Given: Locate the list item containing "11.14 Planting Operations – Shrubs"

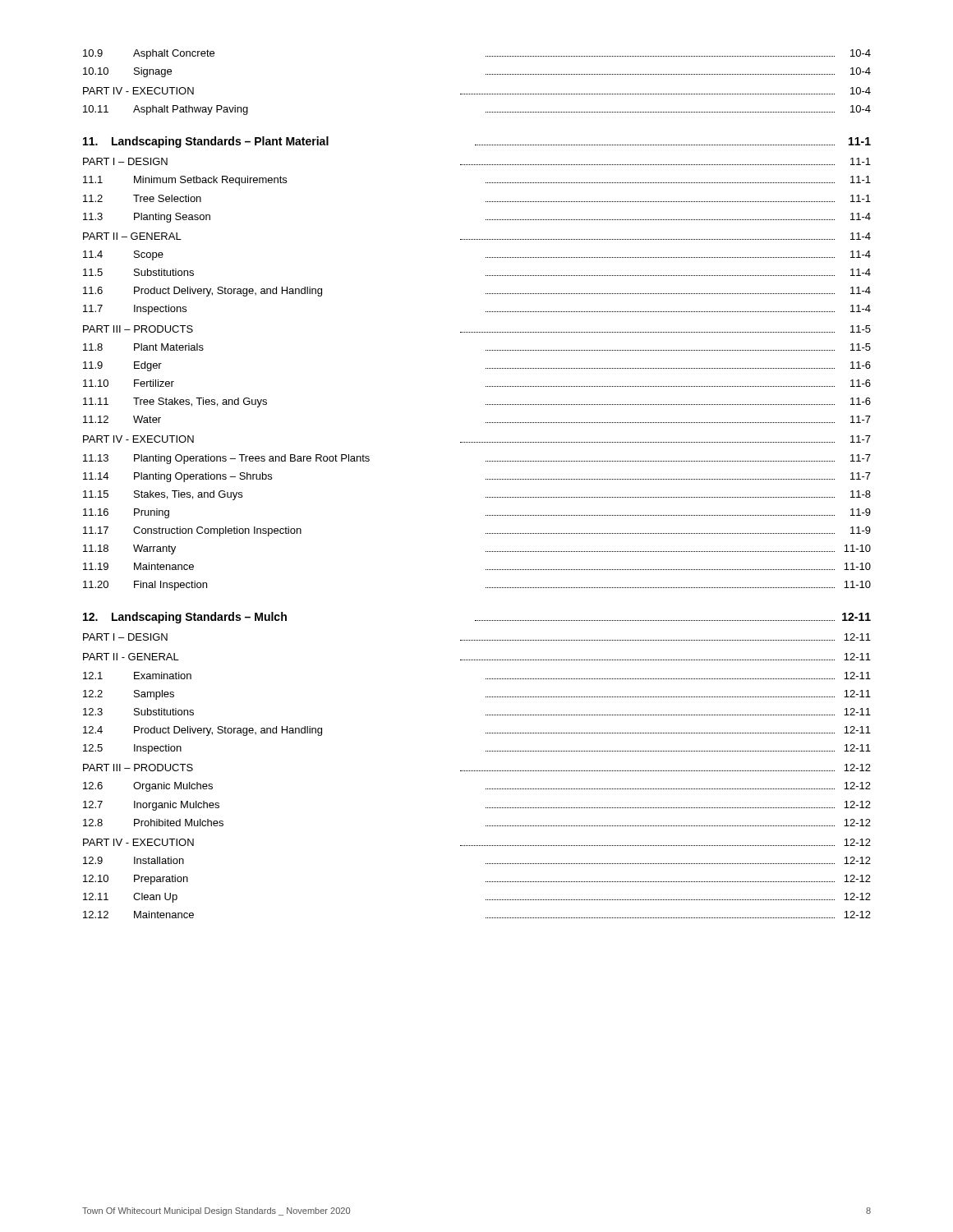Looking at the screenshot, I should [476, 476].
